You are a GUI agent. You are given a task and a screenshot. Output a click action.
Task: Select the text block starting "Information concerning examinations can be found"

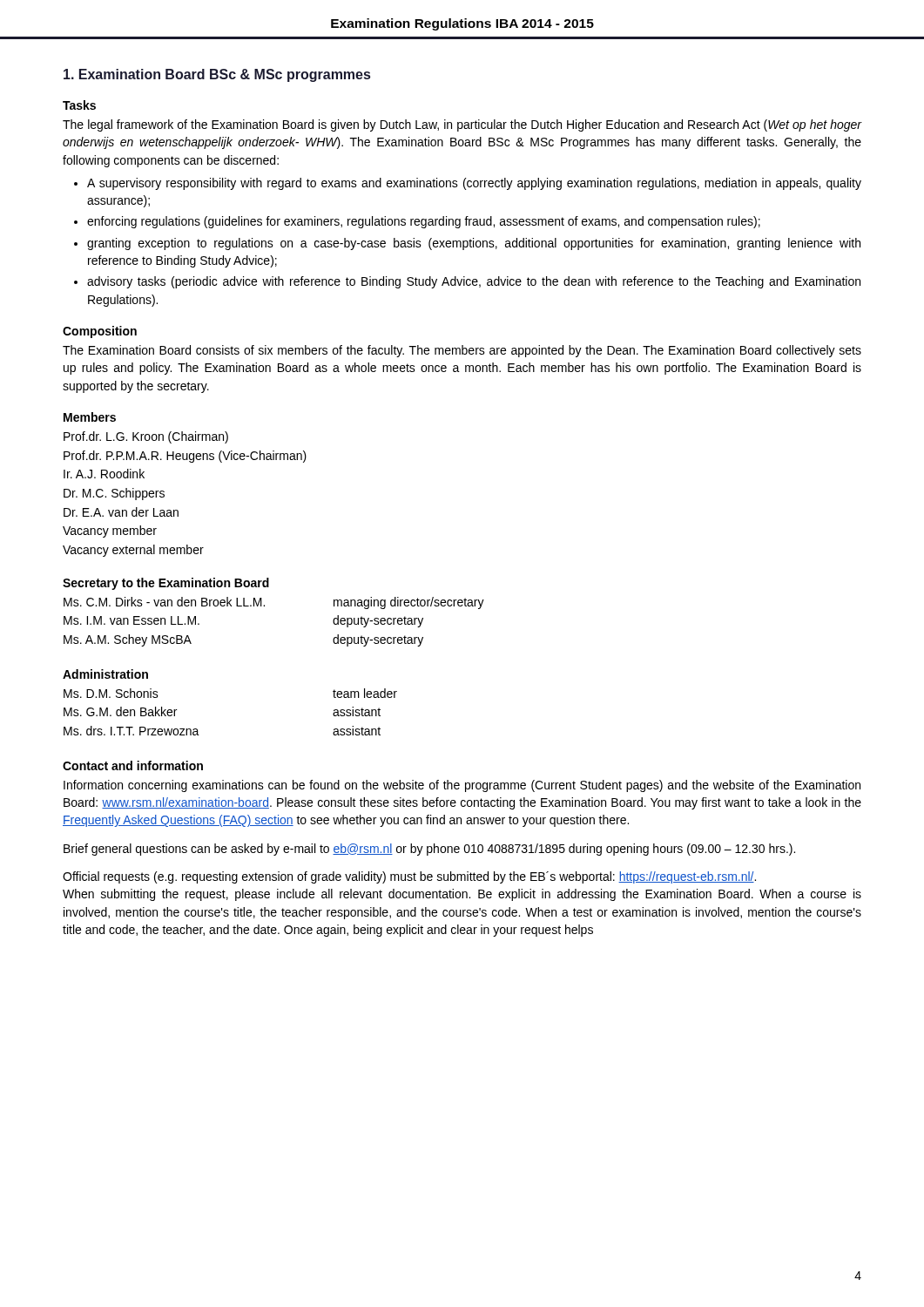(x=462, y=803)
